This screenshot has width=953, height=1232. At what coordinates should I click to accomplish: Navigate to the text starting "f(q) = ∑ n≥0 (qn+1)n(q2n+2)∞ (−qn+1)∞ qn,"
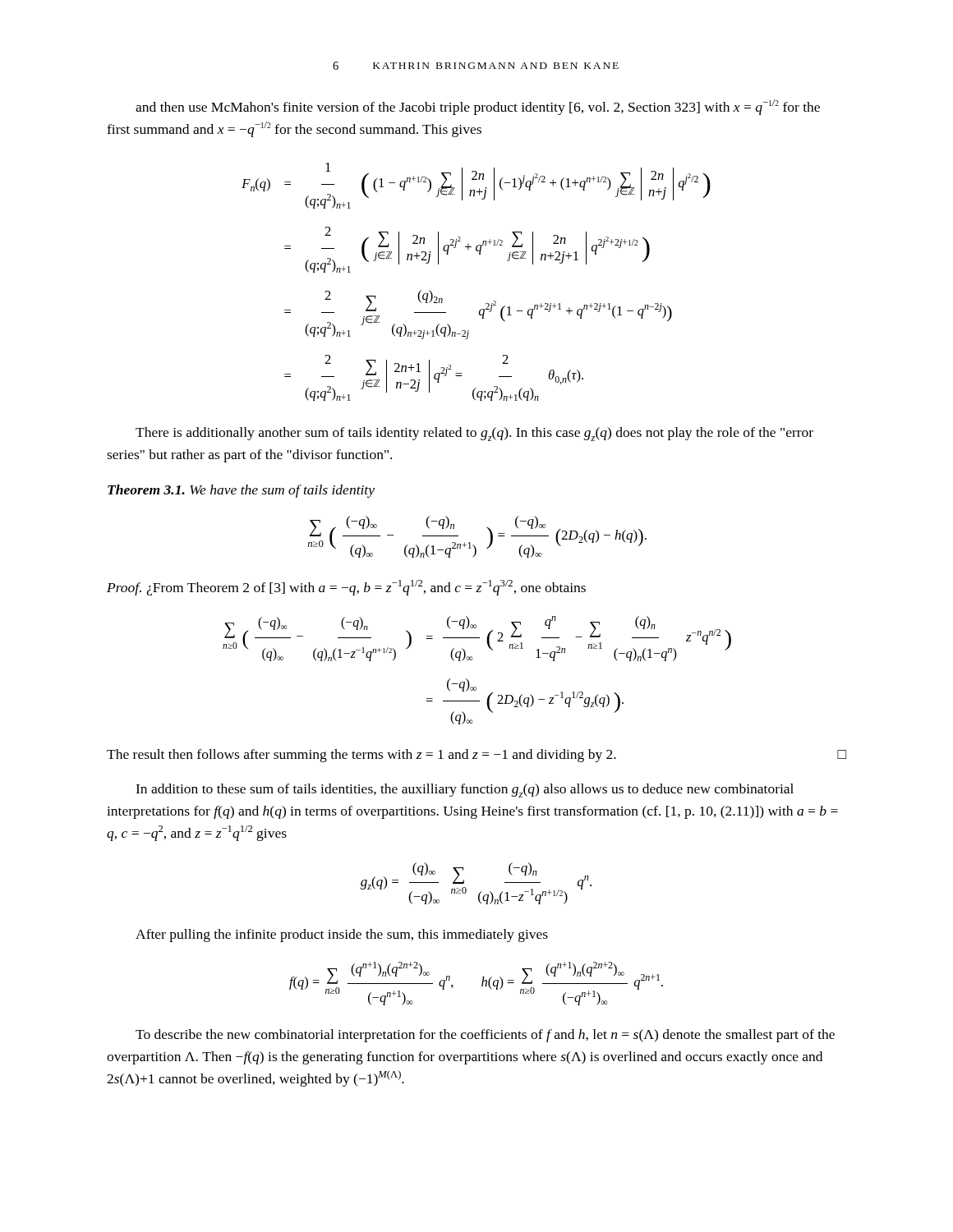476,983
